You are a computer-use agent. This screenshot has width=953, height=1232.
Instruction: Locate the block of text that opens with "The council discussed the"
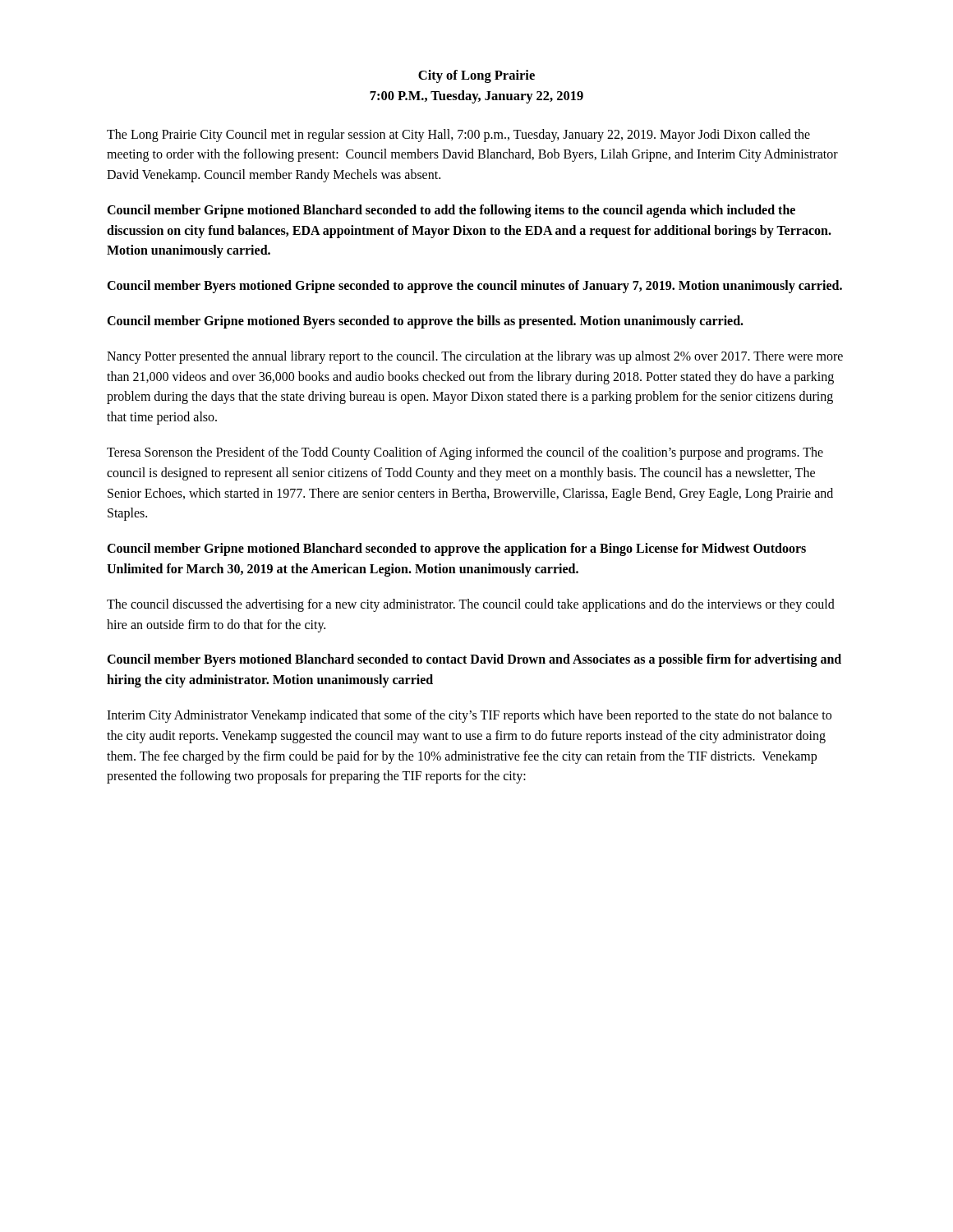point(471,614)
